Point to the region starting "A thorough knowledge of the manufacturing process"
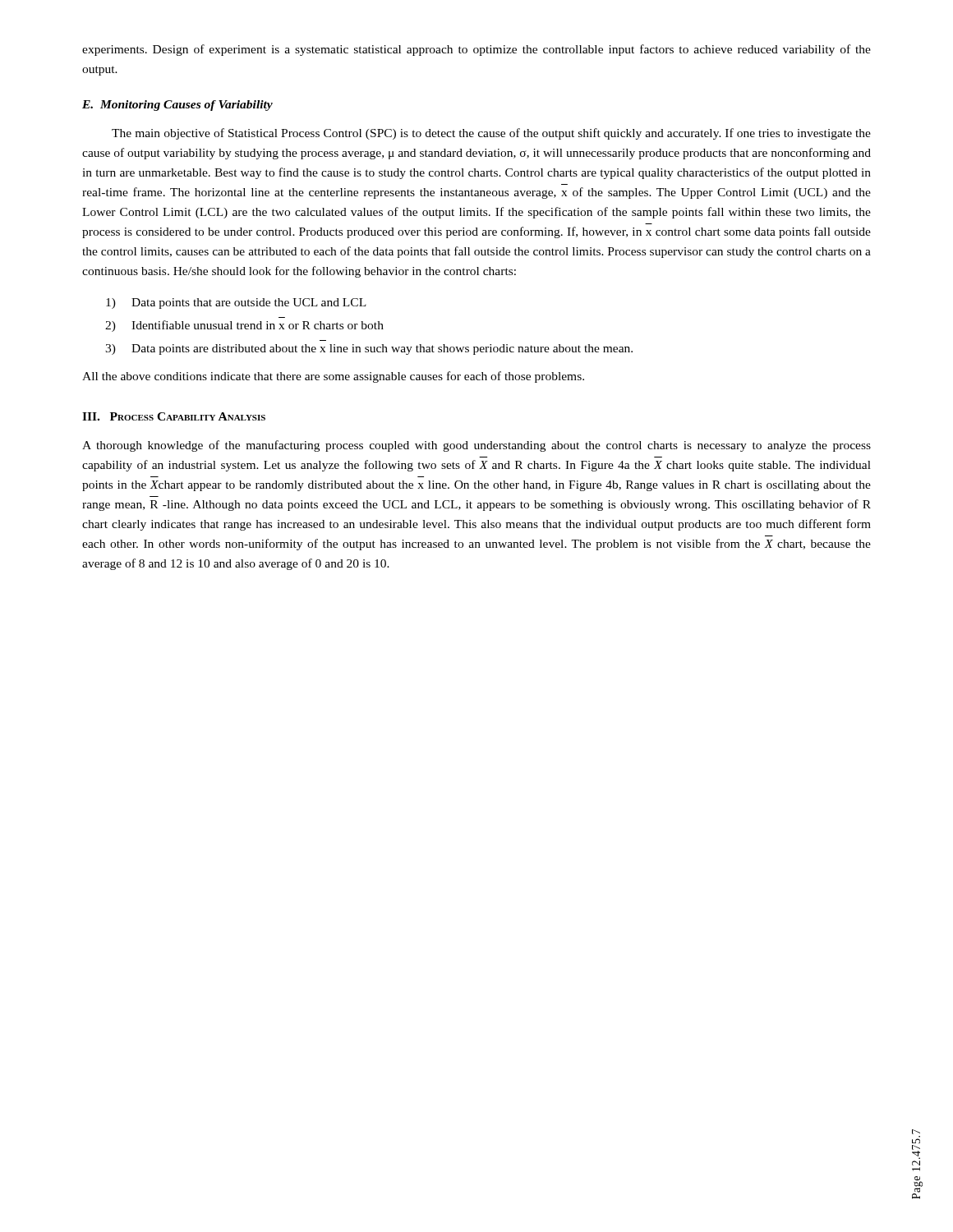Image resolution: width=953 pixels, height=1232 pixels. (476, 504)
